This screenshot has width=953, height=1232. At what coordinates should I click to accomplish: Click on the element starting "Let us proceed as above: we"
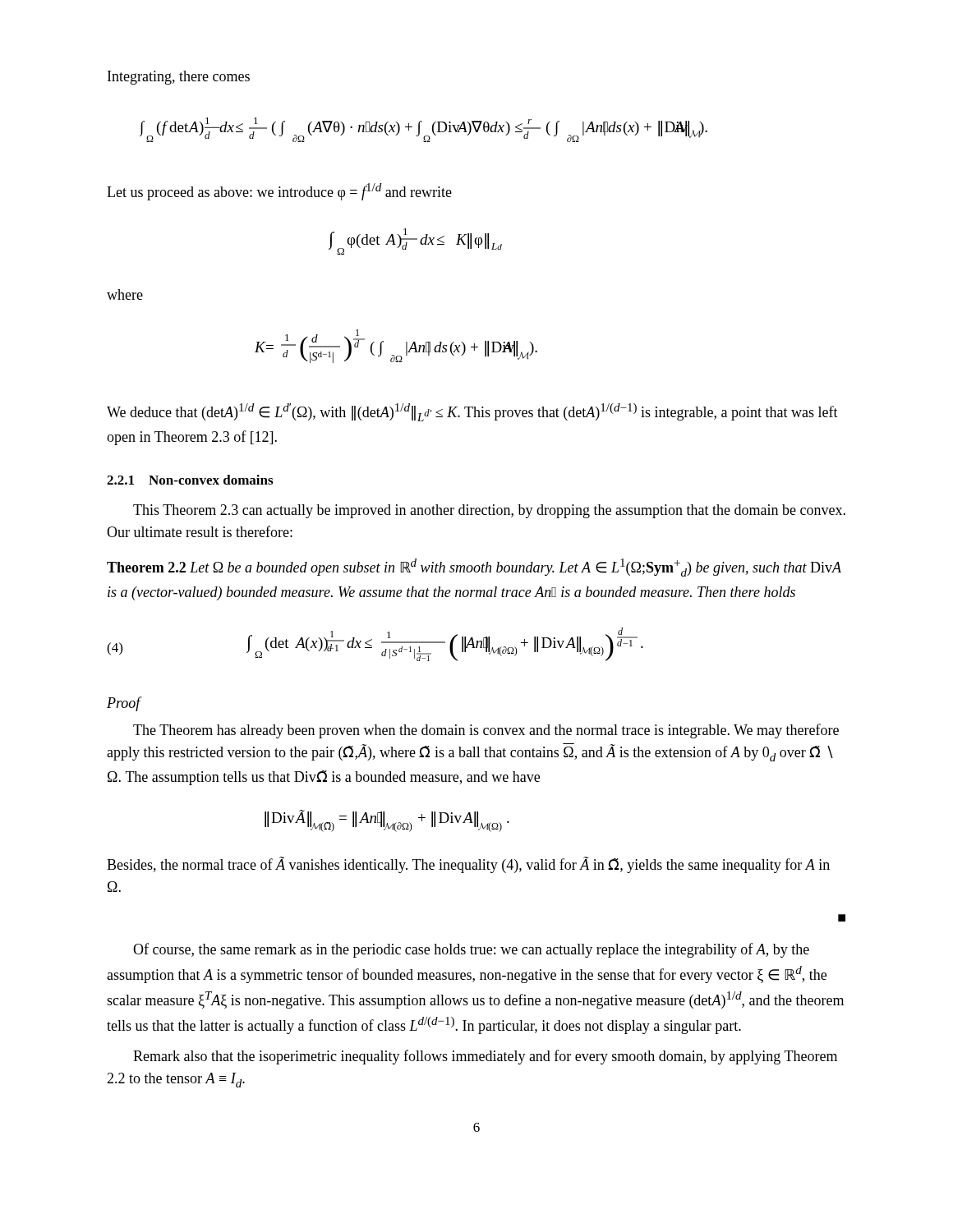(279, 191)
